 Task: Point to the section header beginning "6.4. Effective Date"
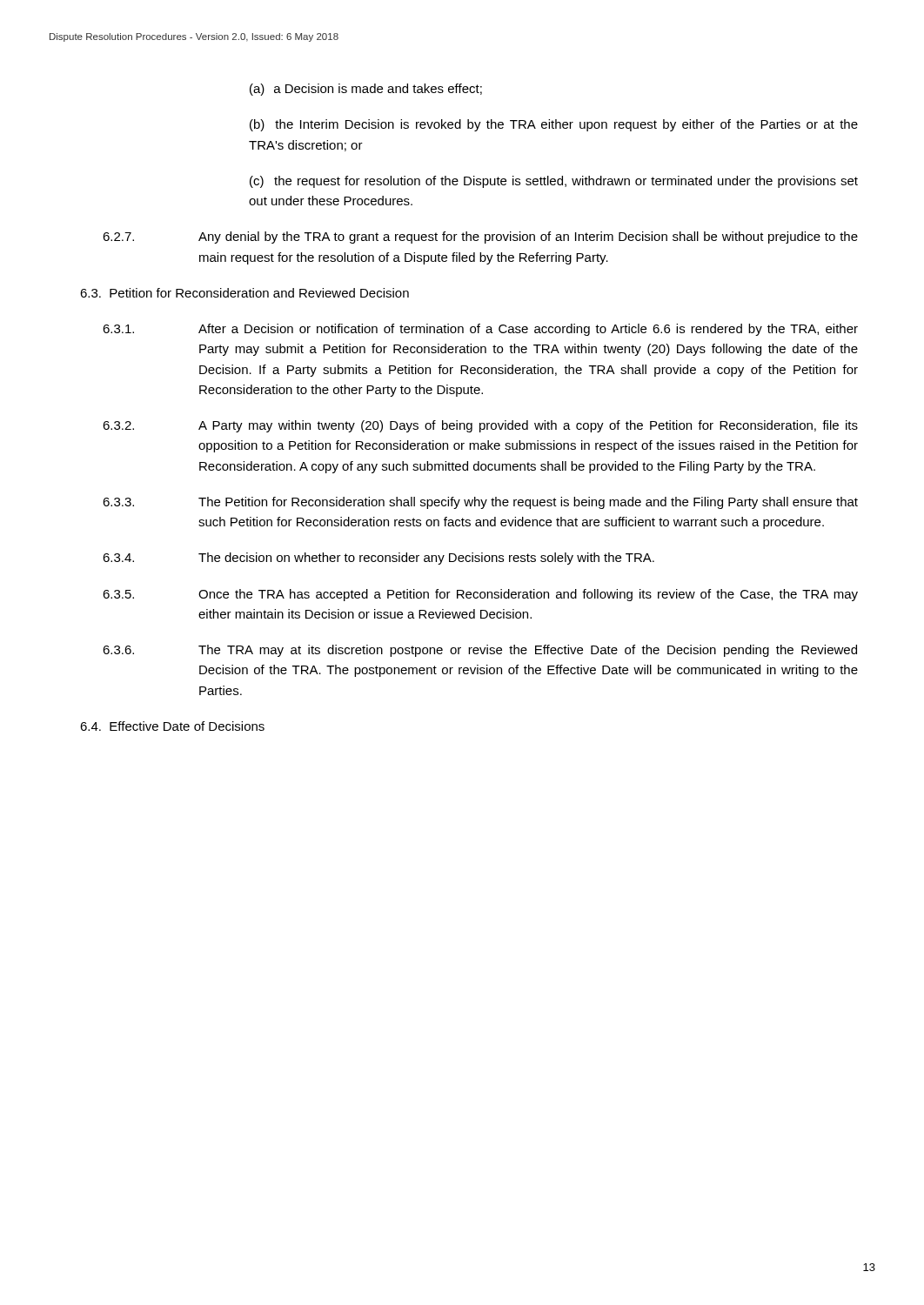click(x=172, y=726)
